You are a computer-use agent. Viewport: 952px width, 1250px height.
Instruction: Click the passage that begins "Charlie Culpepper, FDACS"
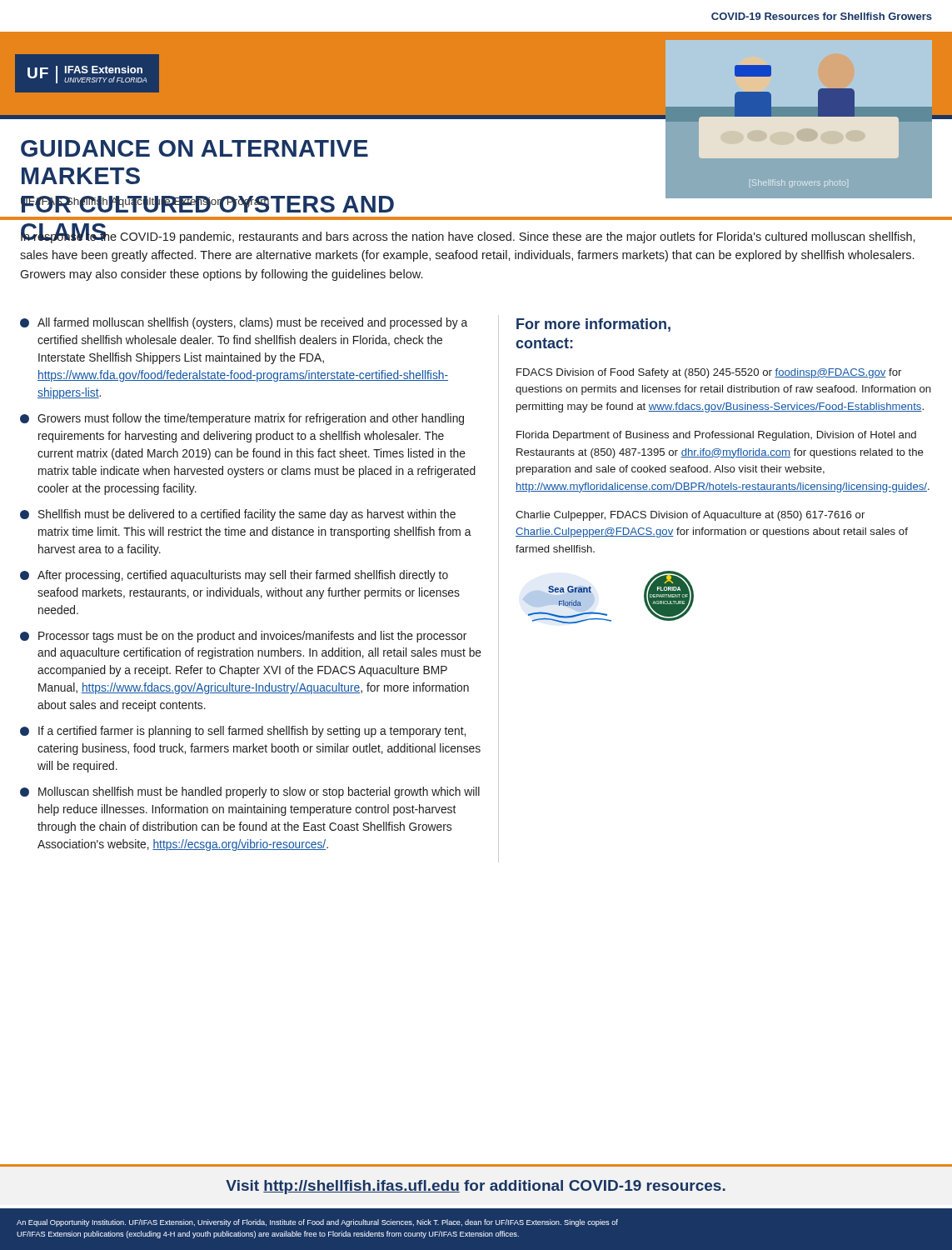click(712, 532)
